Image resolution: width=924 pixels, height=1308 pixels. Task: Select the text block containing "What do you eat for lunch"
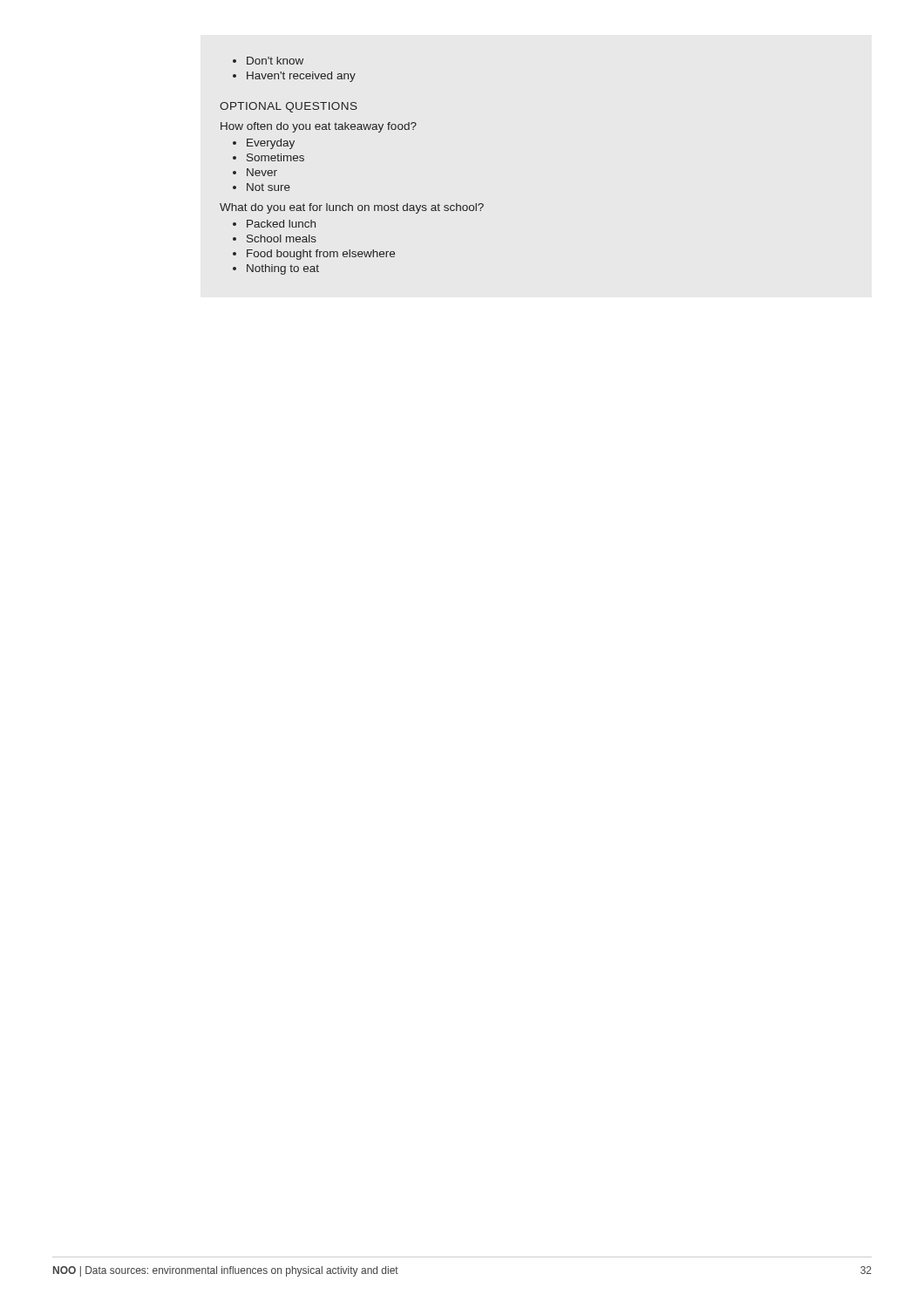(352, 207)
